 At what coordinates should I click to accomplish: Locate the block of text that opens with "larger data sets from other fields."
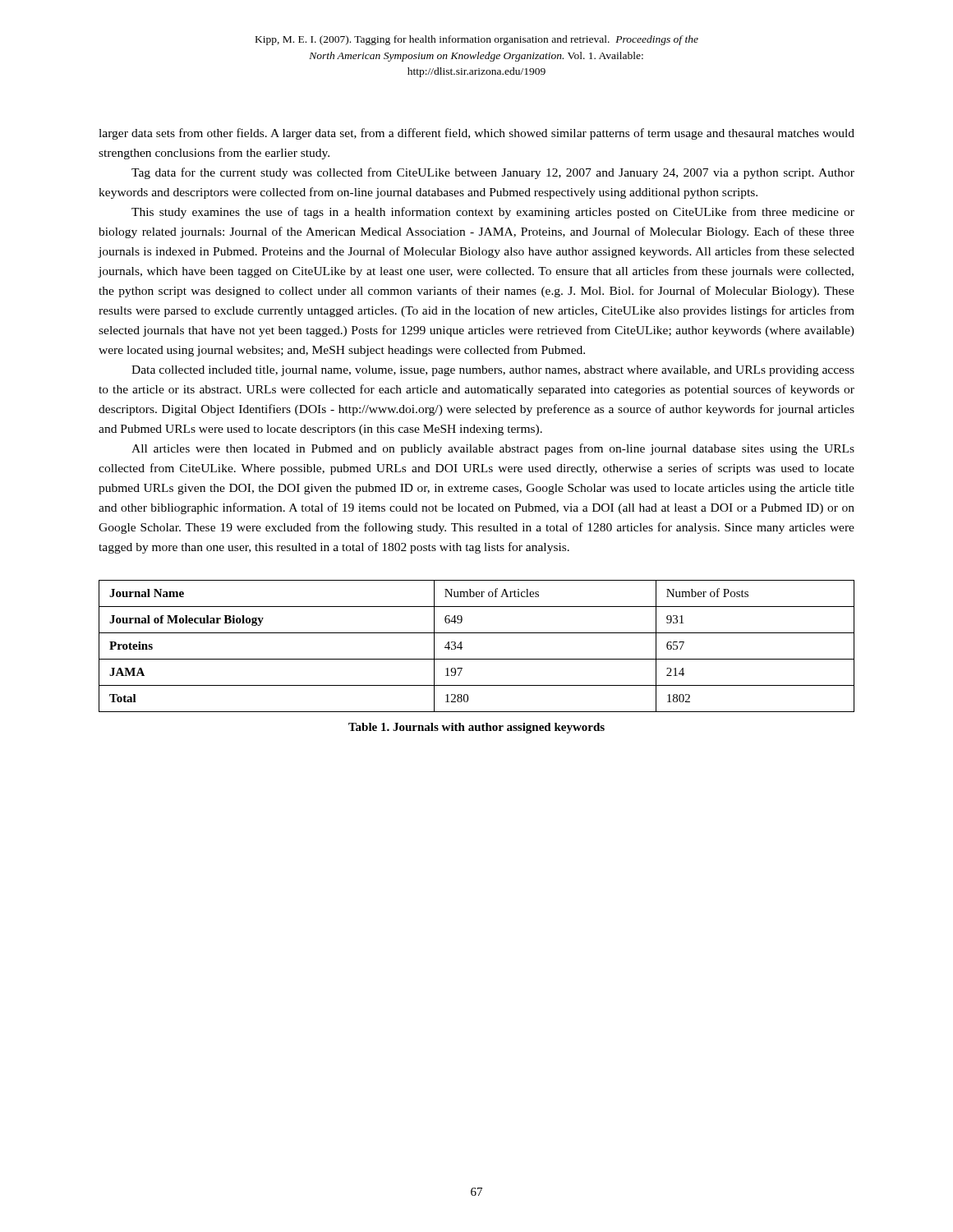(476, 340)
